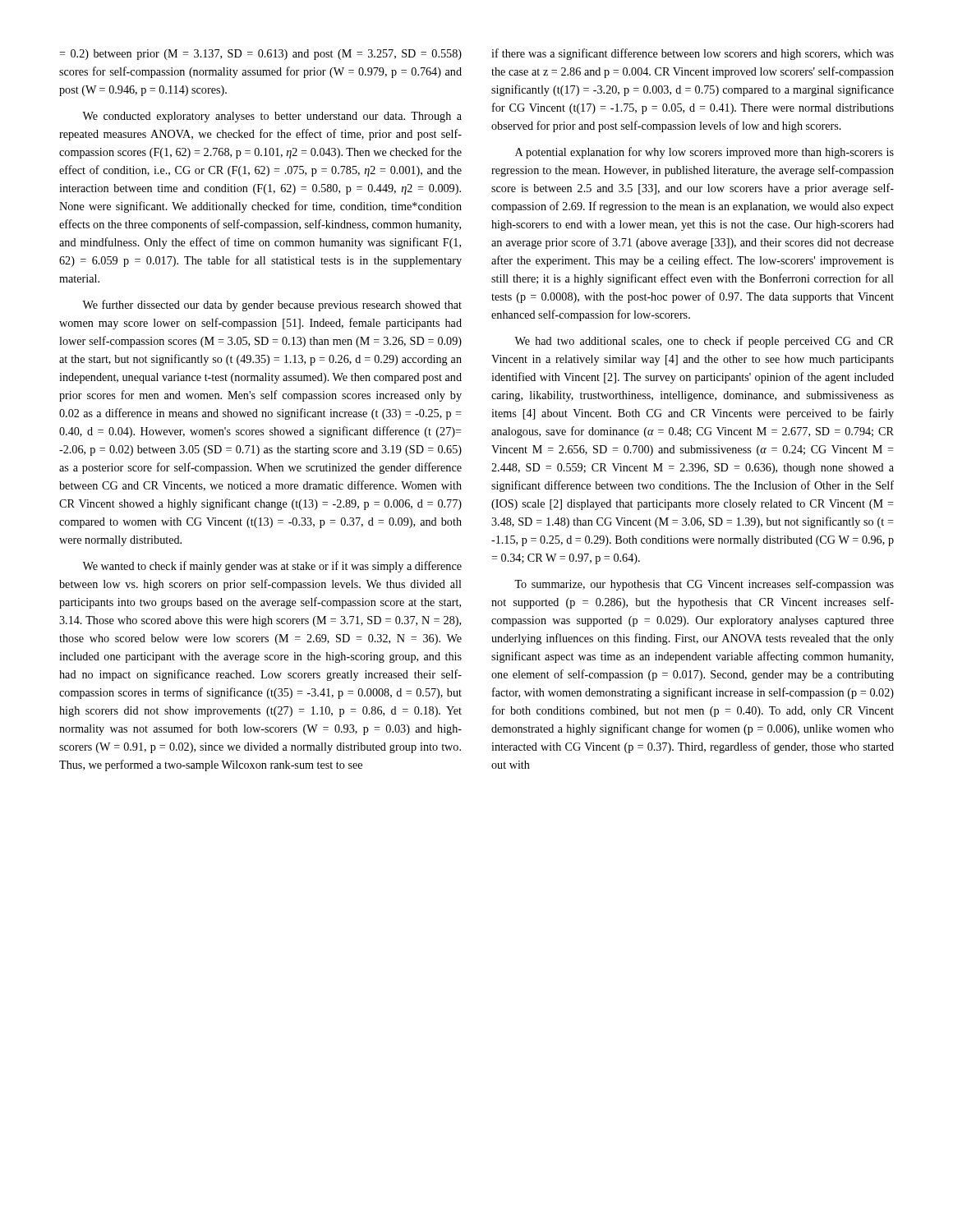Where is the passage that starts "= 0.2) between"?
Image resolution: width=953 pixels, height=1232 pixels.
(260, 409)
